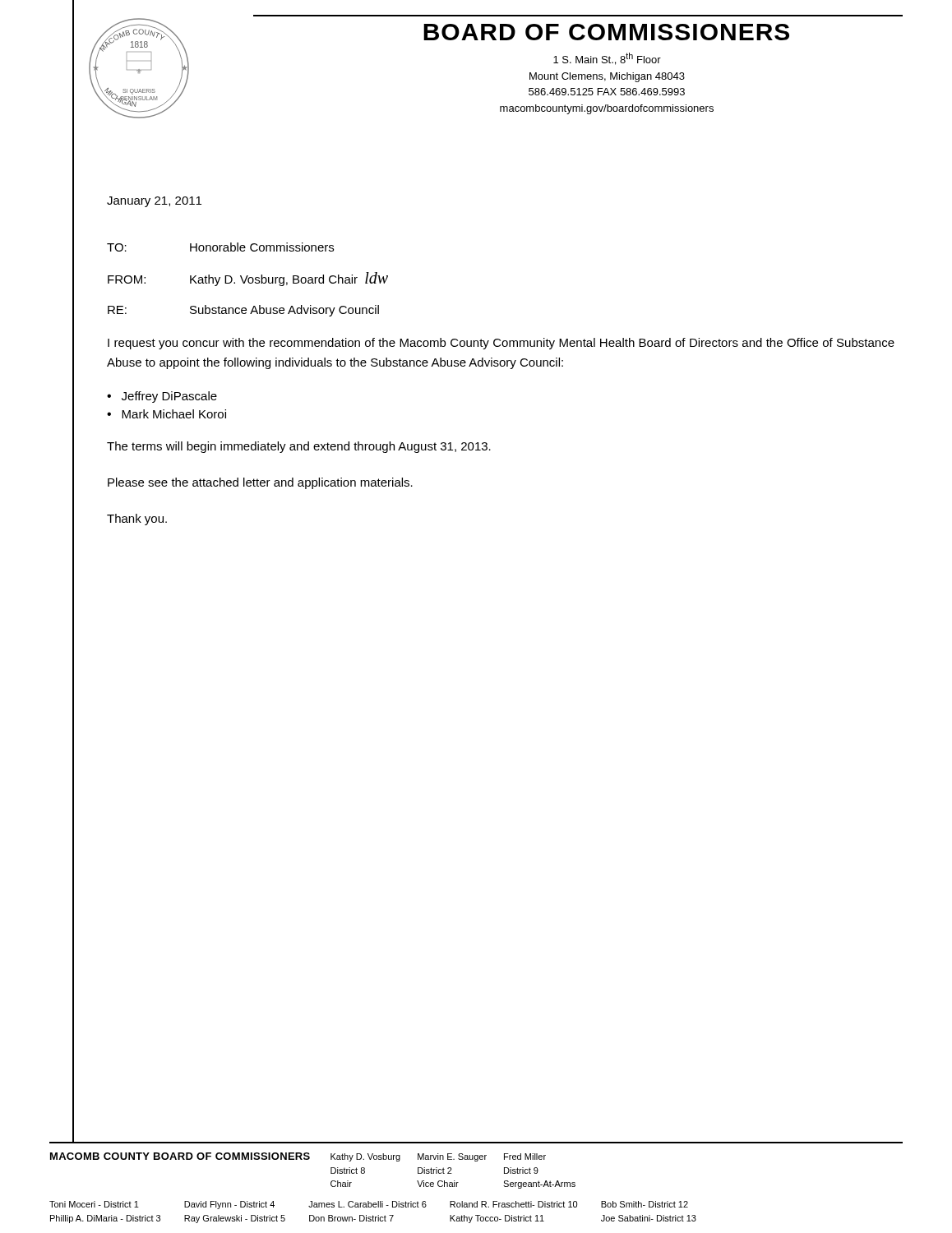Viewport: 952px width, 1233px height.
Task: Select the logo
Action: pos(141,68)
